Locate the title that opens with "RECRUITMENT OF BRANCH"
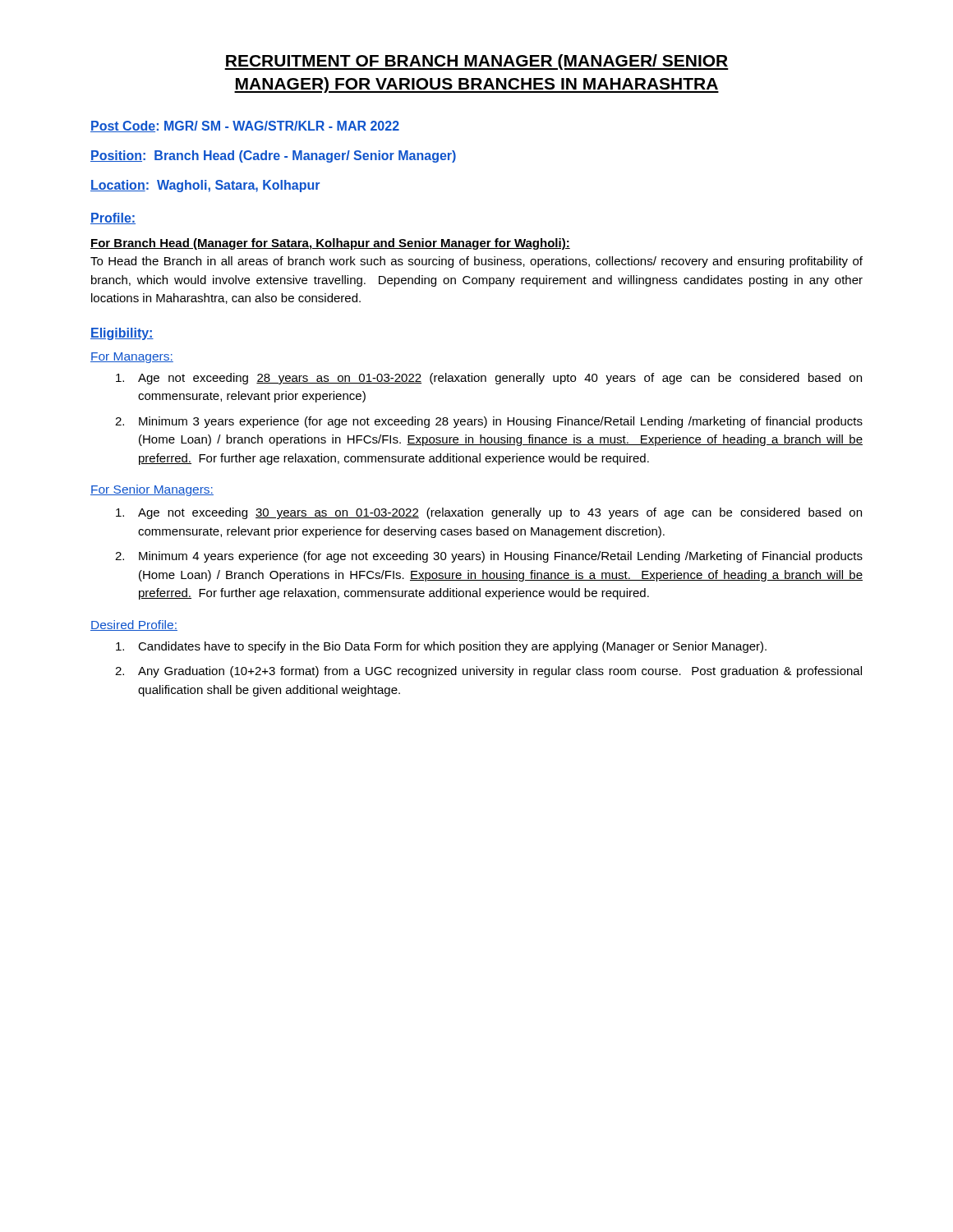This screenshot has height=1232, width=953. tap(476, 73)
